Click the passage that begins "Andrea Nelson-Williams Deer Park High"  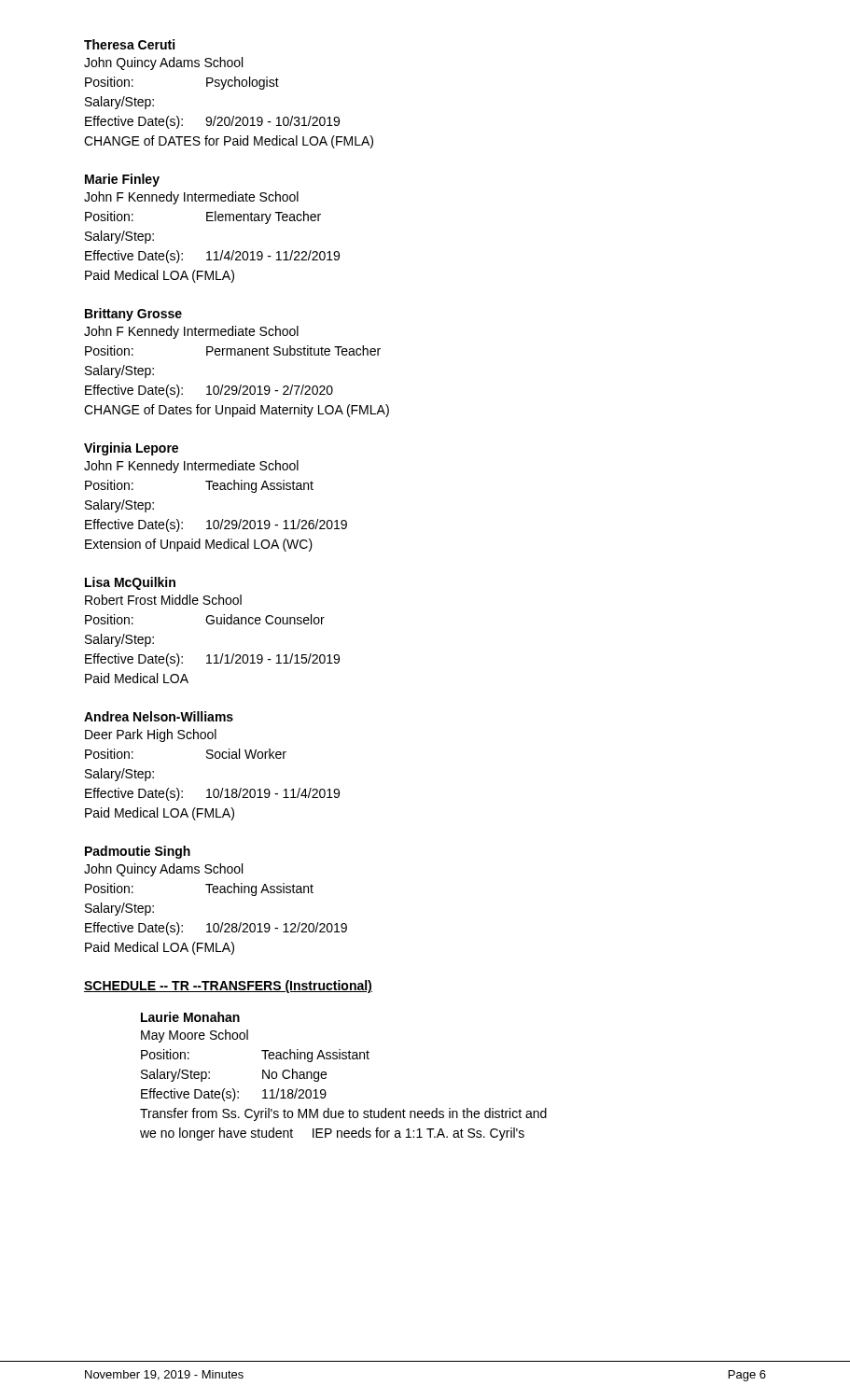pos(159,716)
